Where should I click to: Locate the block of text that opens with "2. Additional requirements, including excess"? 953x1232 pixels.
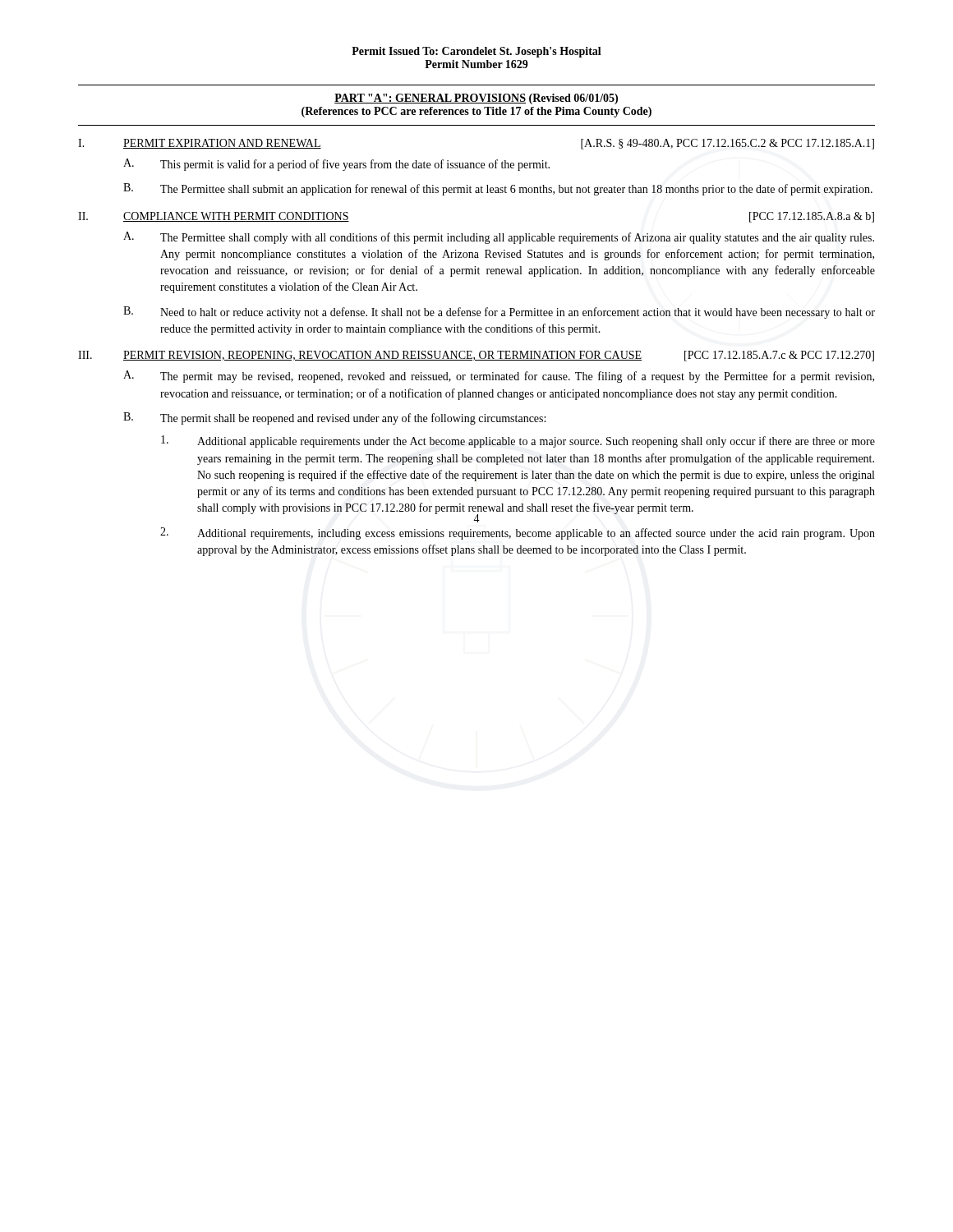pyautogui.click(x=518, y=542)
